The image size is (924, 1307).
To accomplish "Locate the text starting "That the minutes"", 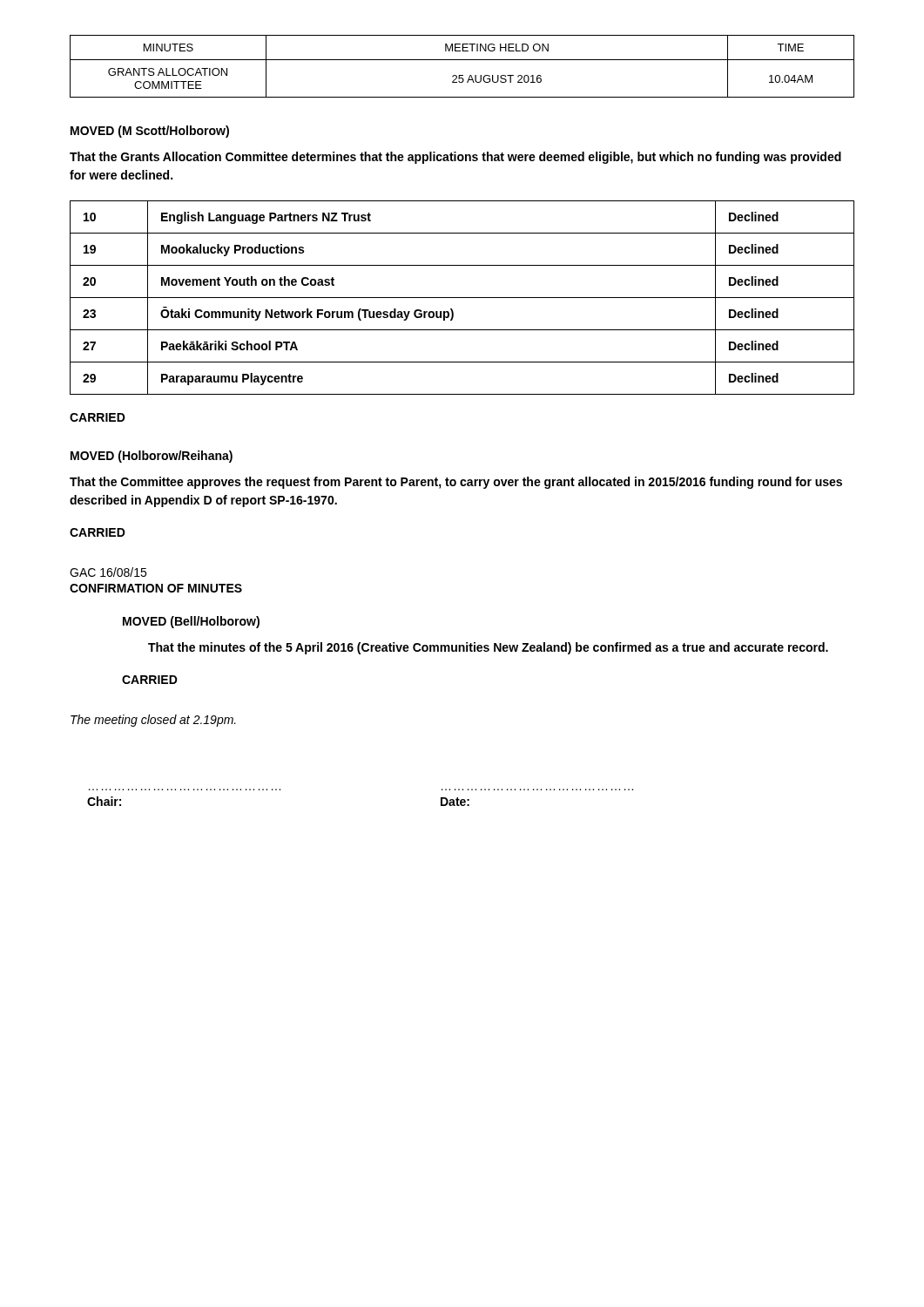I will click(x=488, y=647).
